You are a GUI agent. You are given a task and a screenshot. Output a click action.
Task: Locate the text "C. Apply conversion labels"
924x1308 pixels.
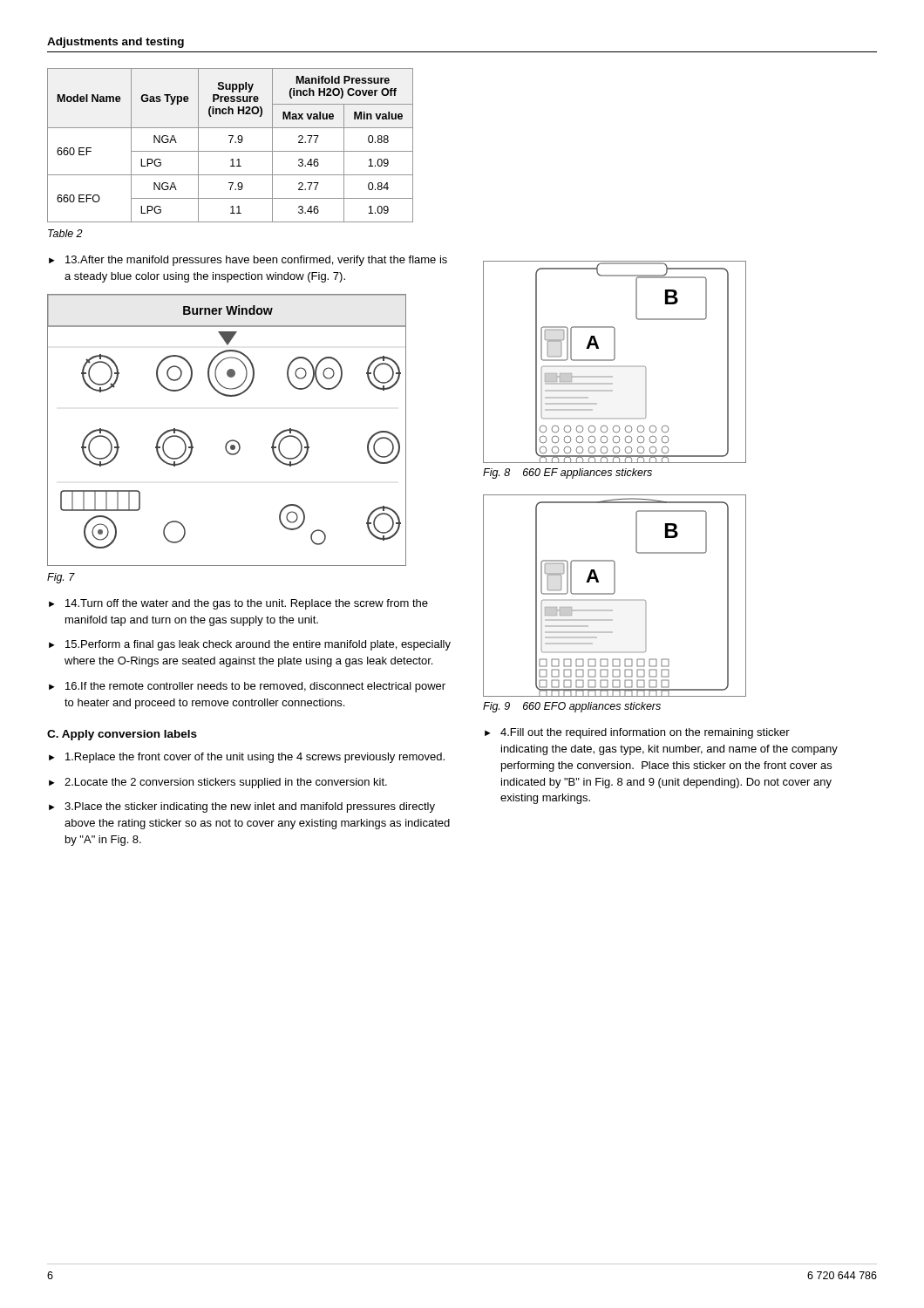coord(122,734)
